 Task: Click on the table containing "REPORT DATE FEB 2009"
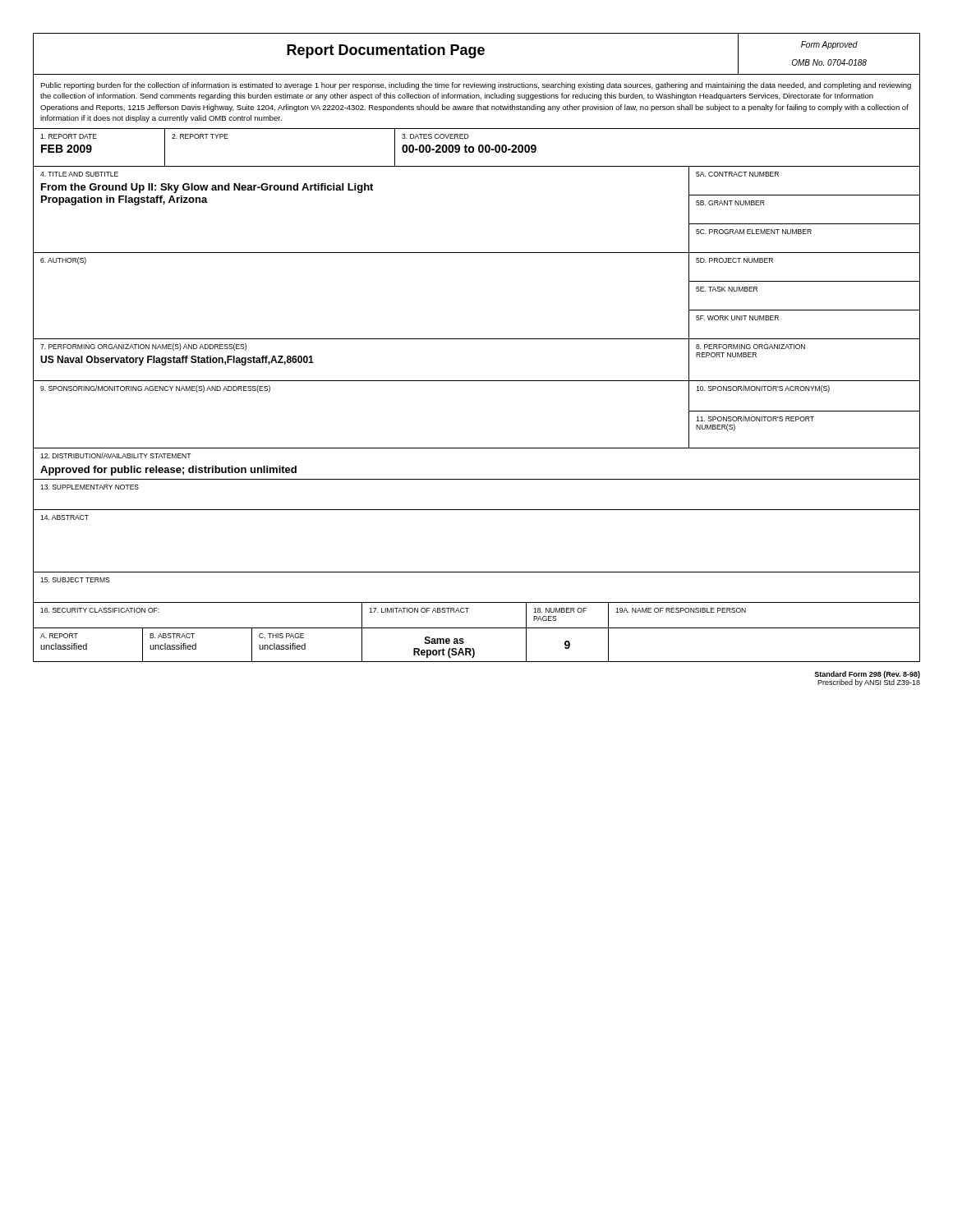(476, 148)
